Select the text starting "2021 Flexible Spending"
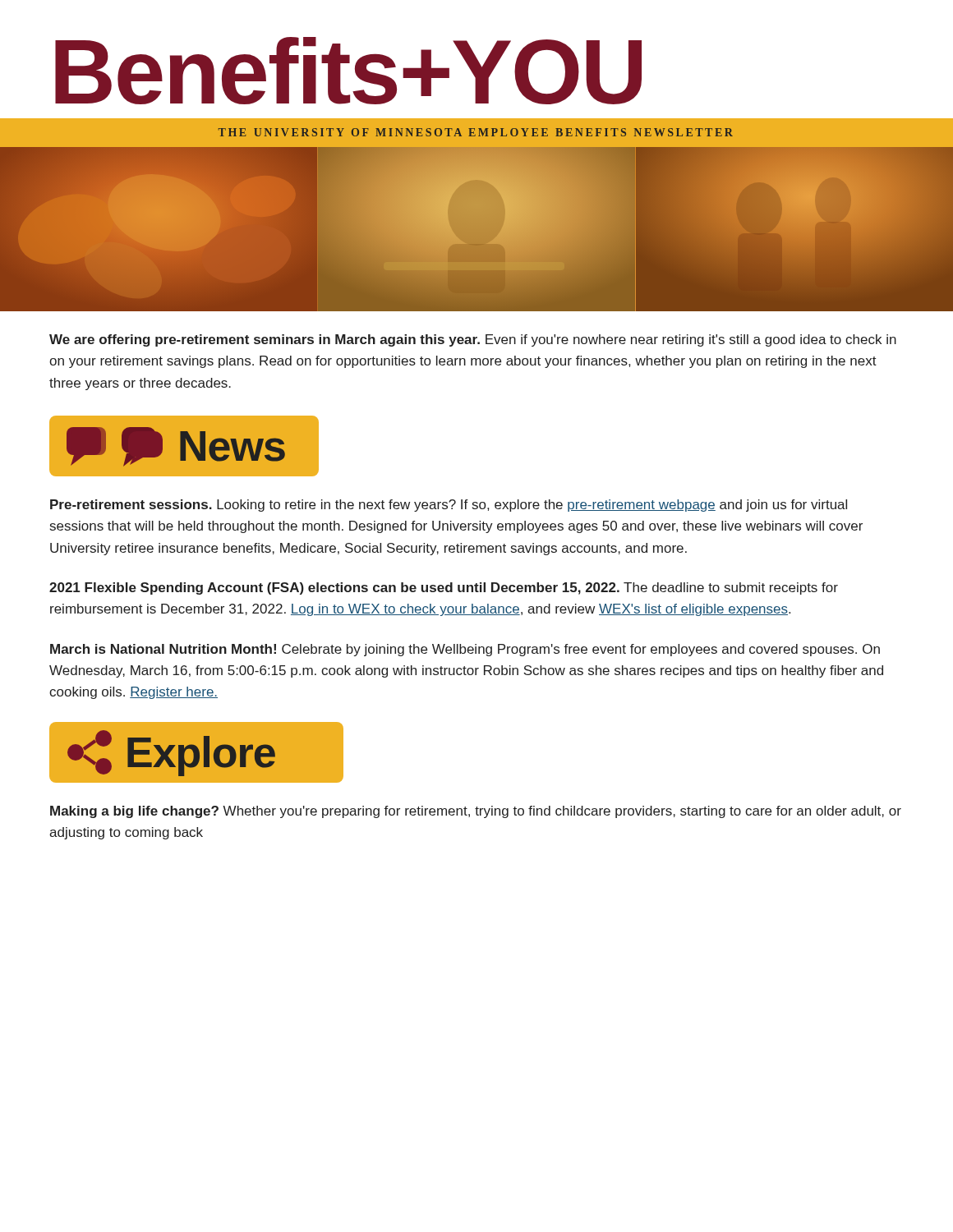This screenshot has width=953, height=1232. click(444, 599)
